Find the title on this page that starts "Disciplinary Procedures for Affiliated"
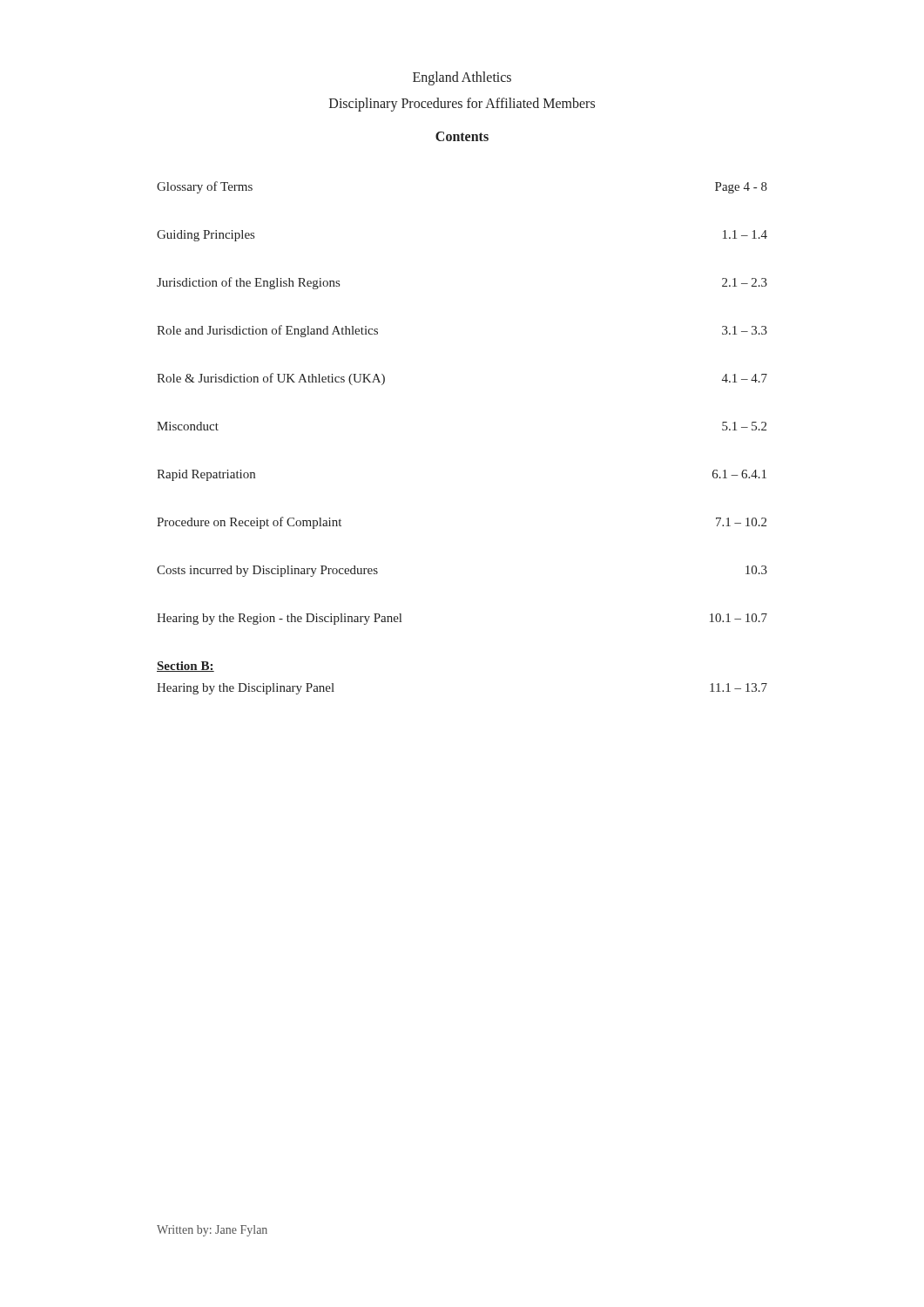 coord(462,104)
